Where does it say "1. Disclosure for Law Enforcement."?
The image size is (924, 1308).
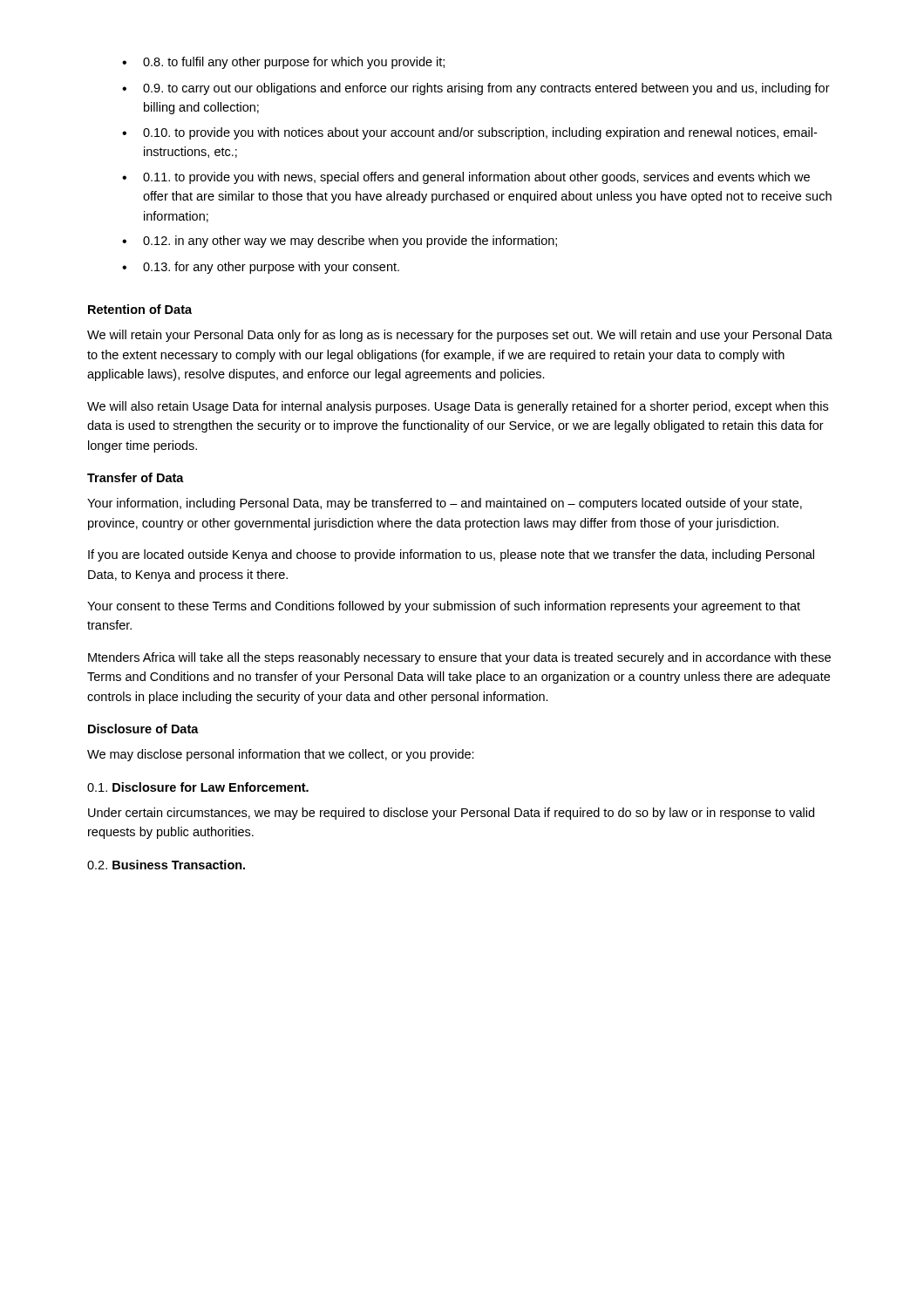pos(198,787)
